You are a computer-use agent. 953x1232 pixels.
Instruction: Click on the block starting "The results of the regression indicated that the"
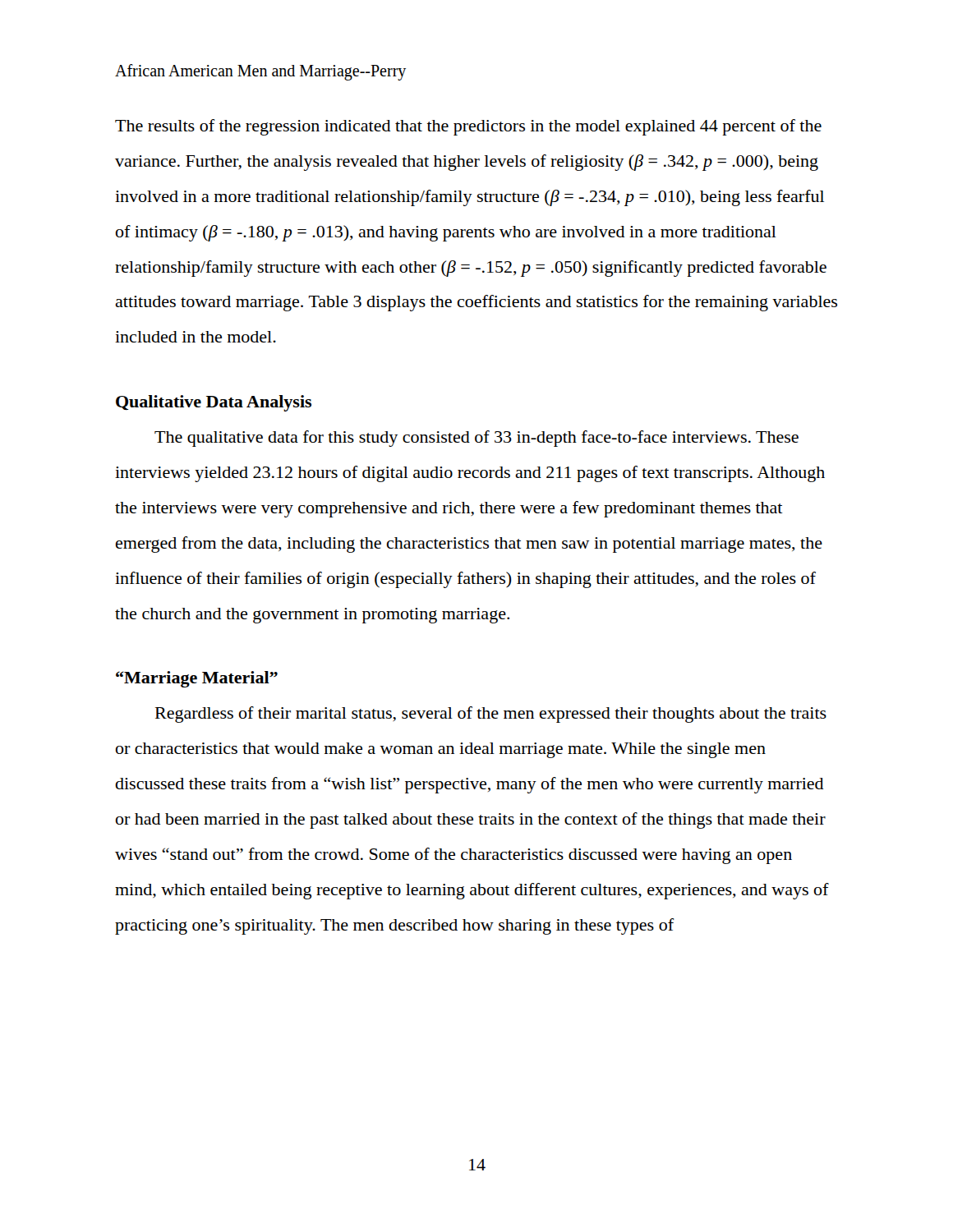pyautogui.click(x=476, y=231)
